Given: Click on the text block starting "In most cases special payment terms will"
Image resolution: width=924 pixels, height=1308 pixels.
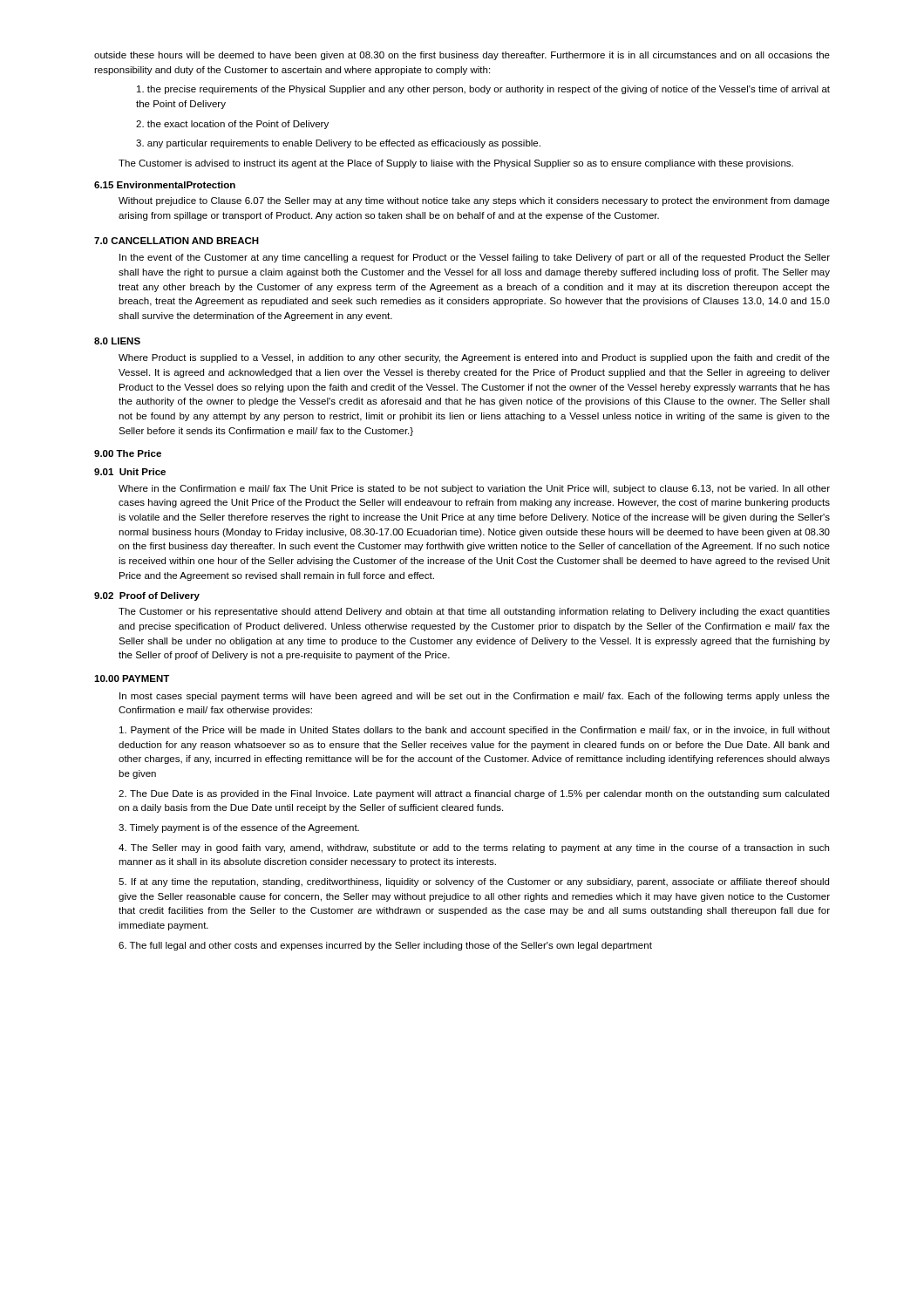Looking at the screenshot, I should coord(474,703).
